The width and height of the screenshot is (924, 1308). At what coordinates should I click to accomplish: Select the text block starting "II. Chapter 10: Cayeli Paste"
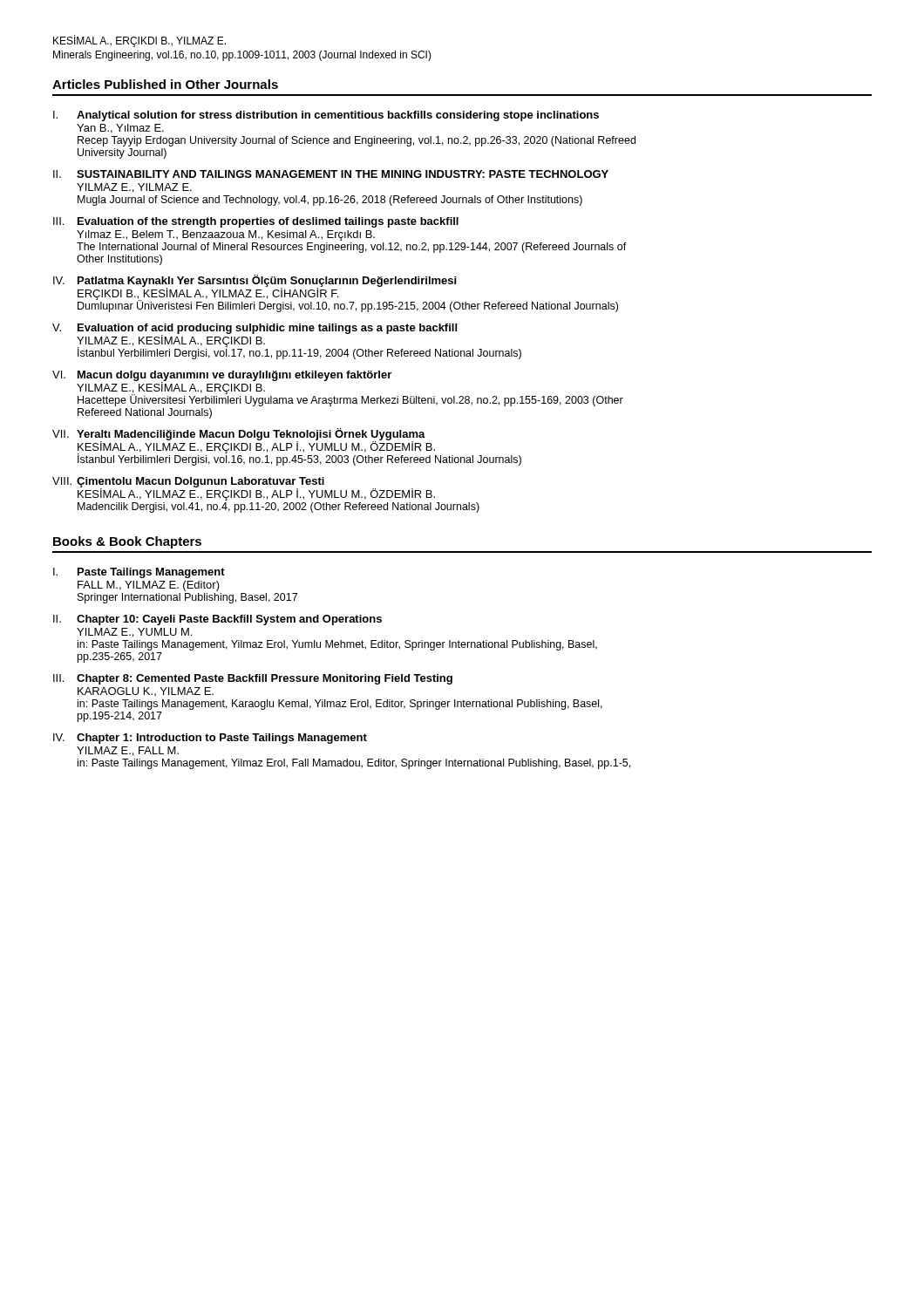[x=462, y=637]
